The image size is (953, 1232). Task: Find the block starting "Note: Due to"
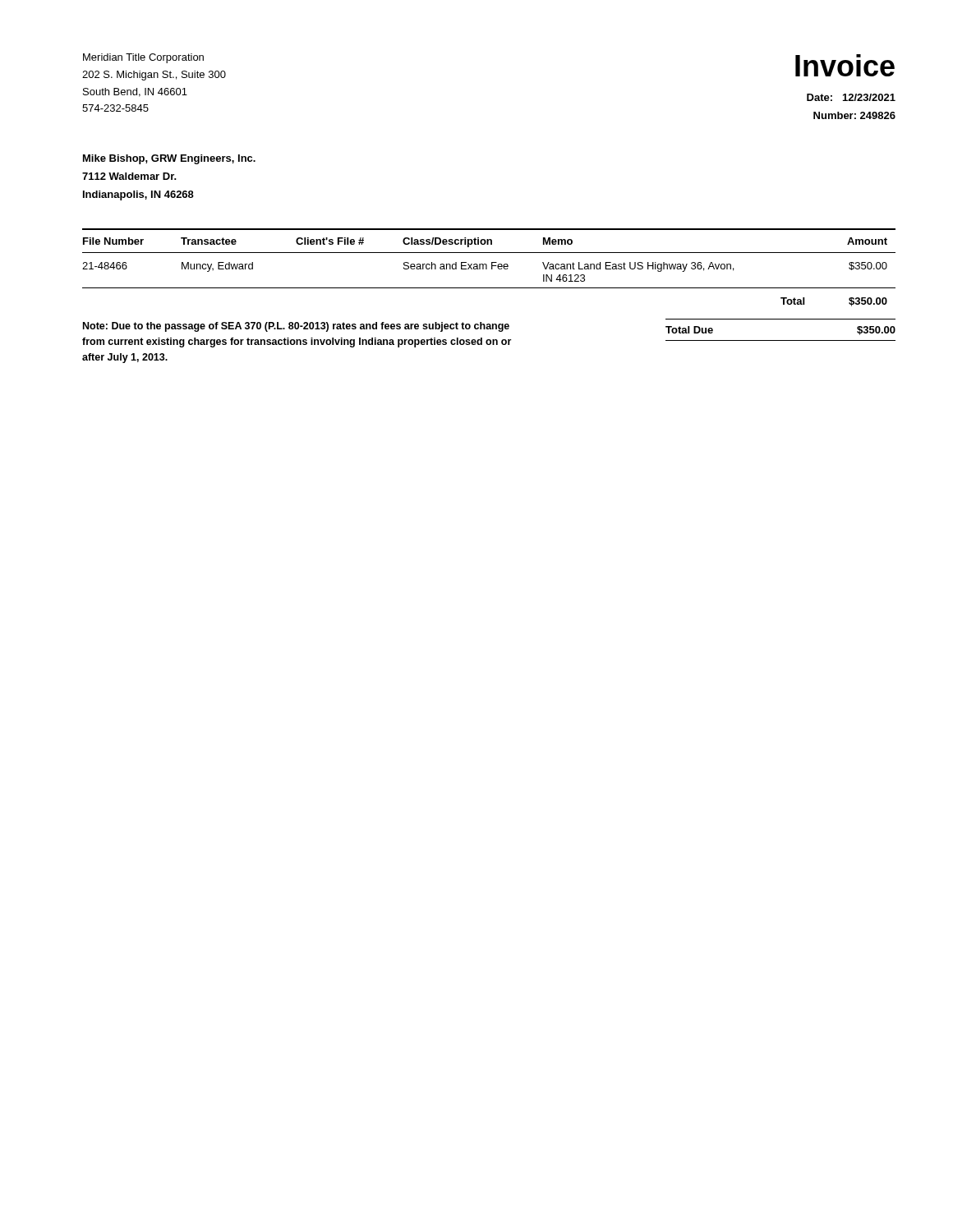(x=297, y=342)
